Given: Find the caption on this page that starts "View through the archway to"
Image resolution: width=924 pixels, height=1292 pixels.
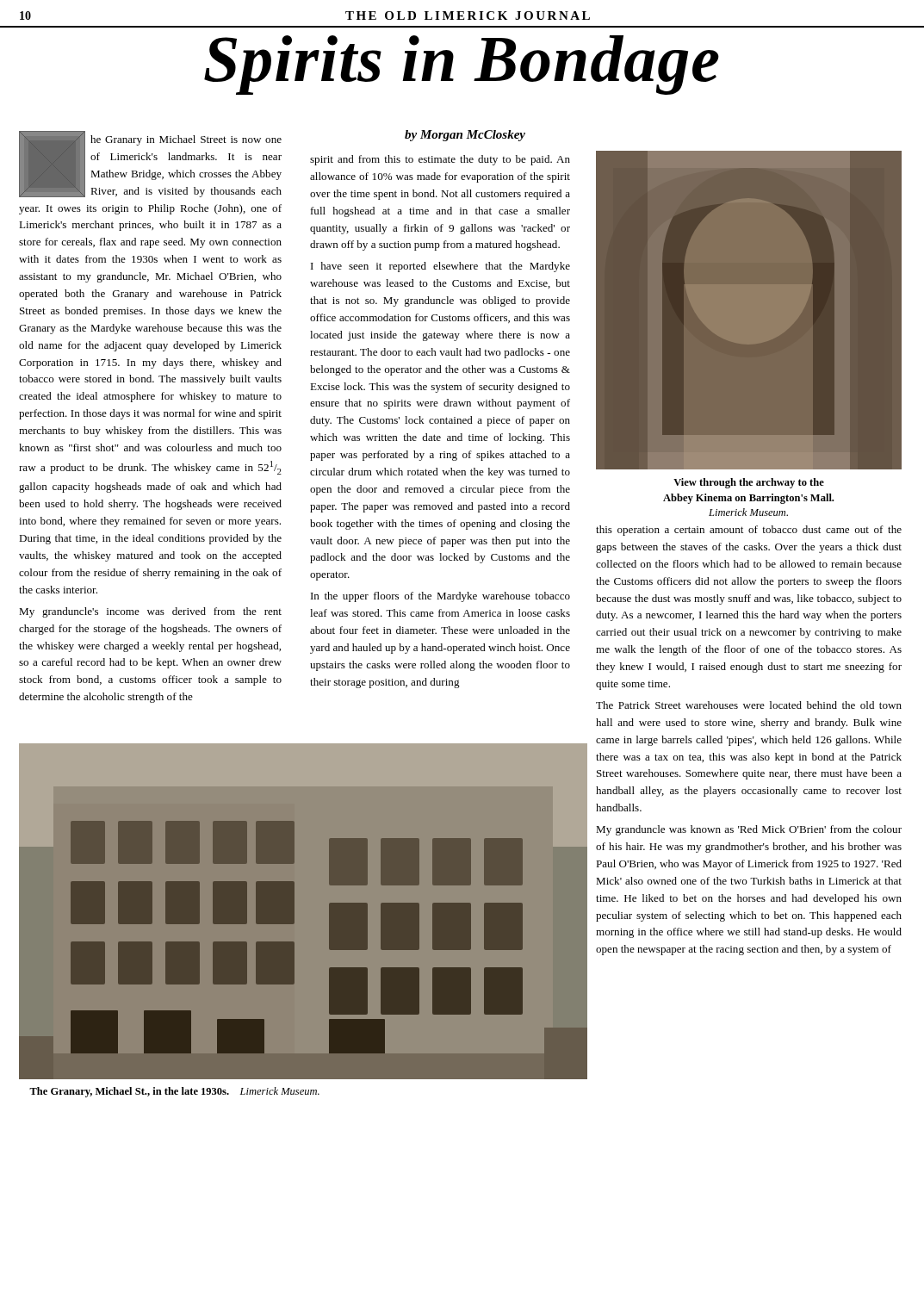Looking at the screenshot, I should 749,497.
